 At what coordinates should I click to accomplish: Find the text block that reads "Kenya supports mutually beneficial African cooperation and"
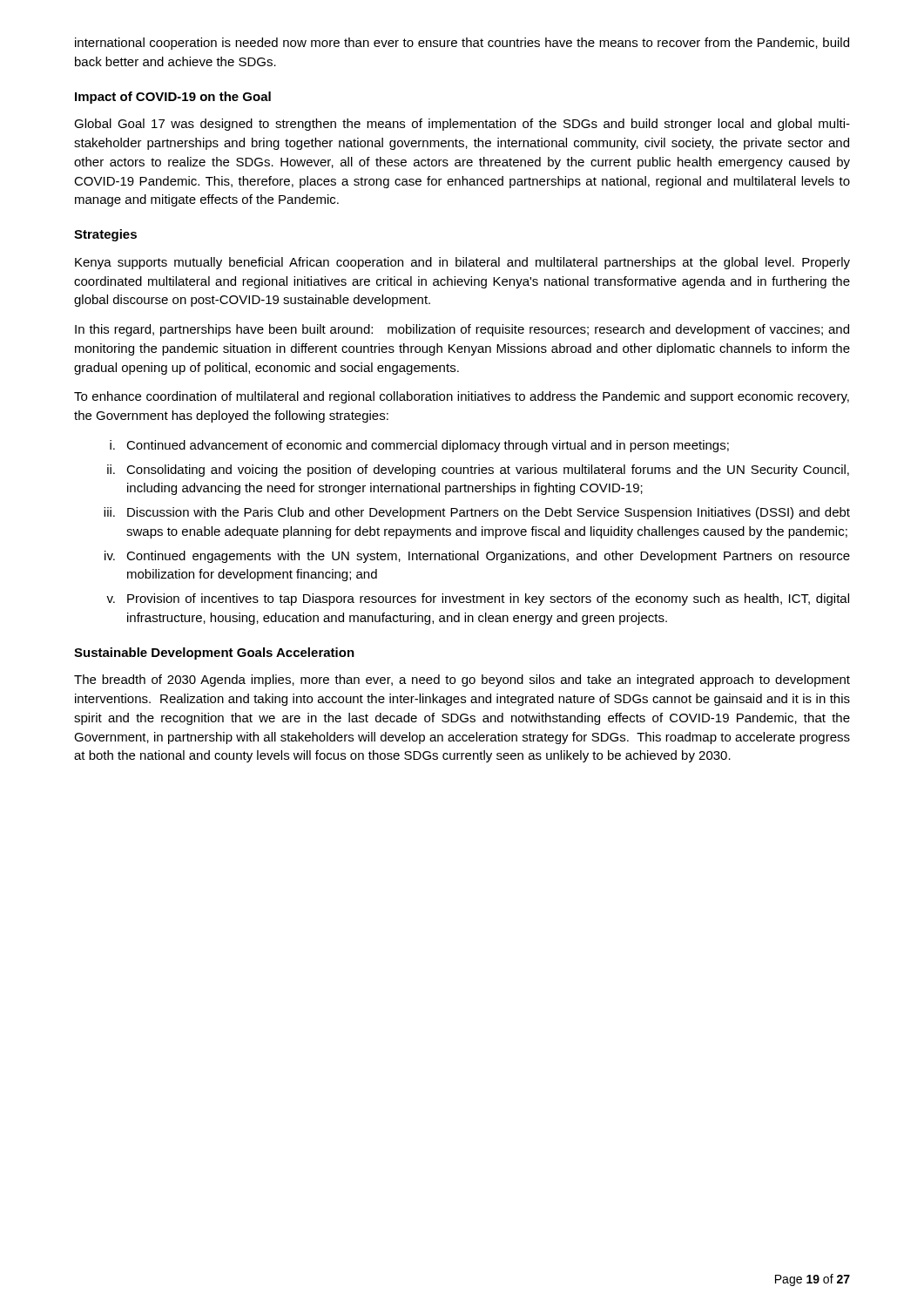[462, 281]
